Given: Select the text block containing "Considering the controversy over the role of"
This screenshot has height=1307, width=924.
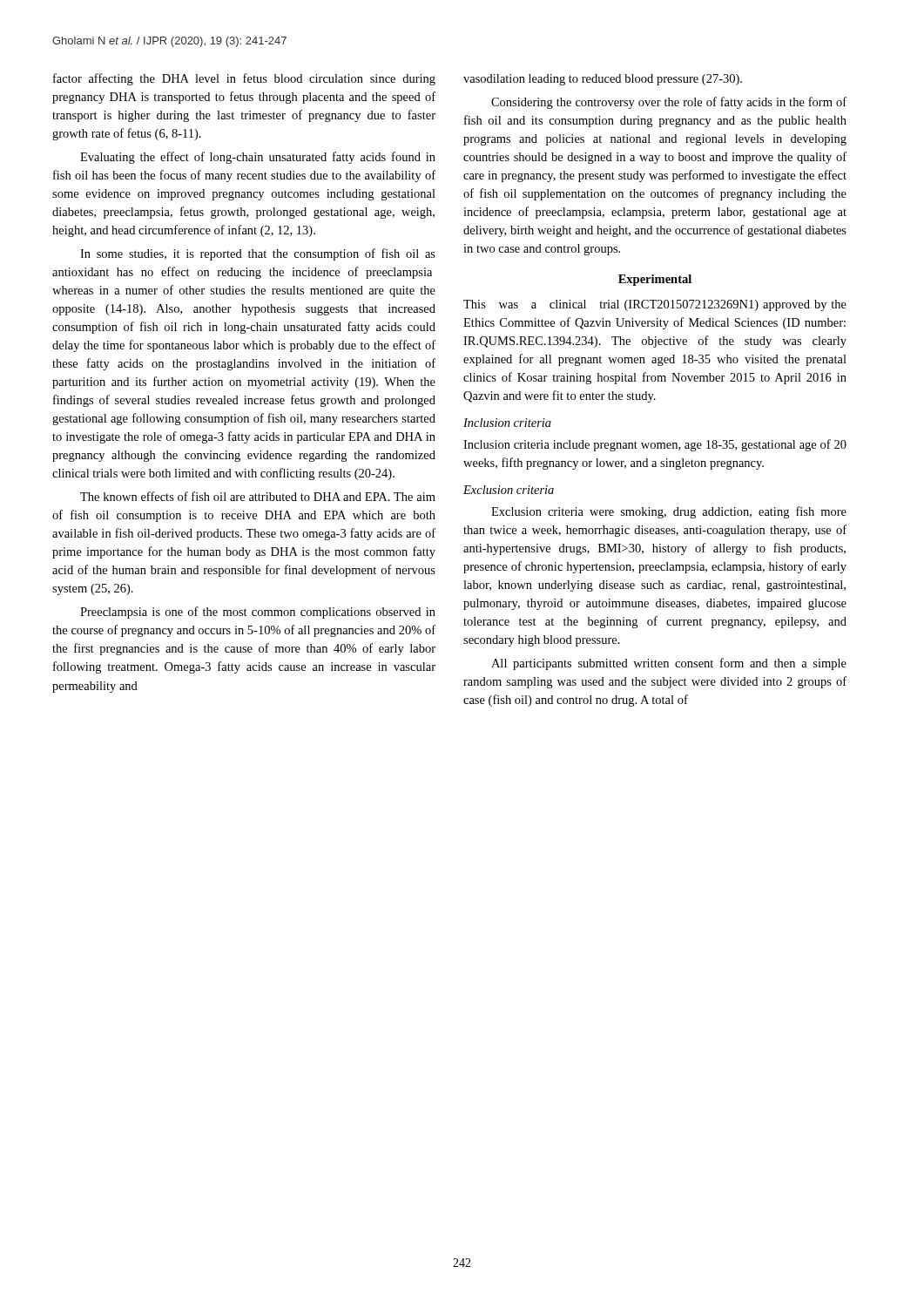Looking at the screenshot, I should pyautogui.click(x=655, y=176).
